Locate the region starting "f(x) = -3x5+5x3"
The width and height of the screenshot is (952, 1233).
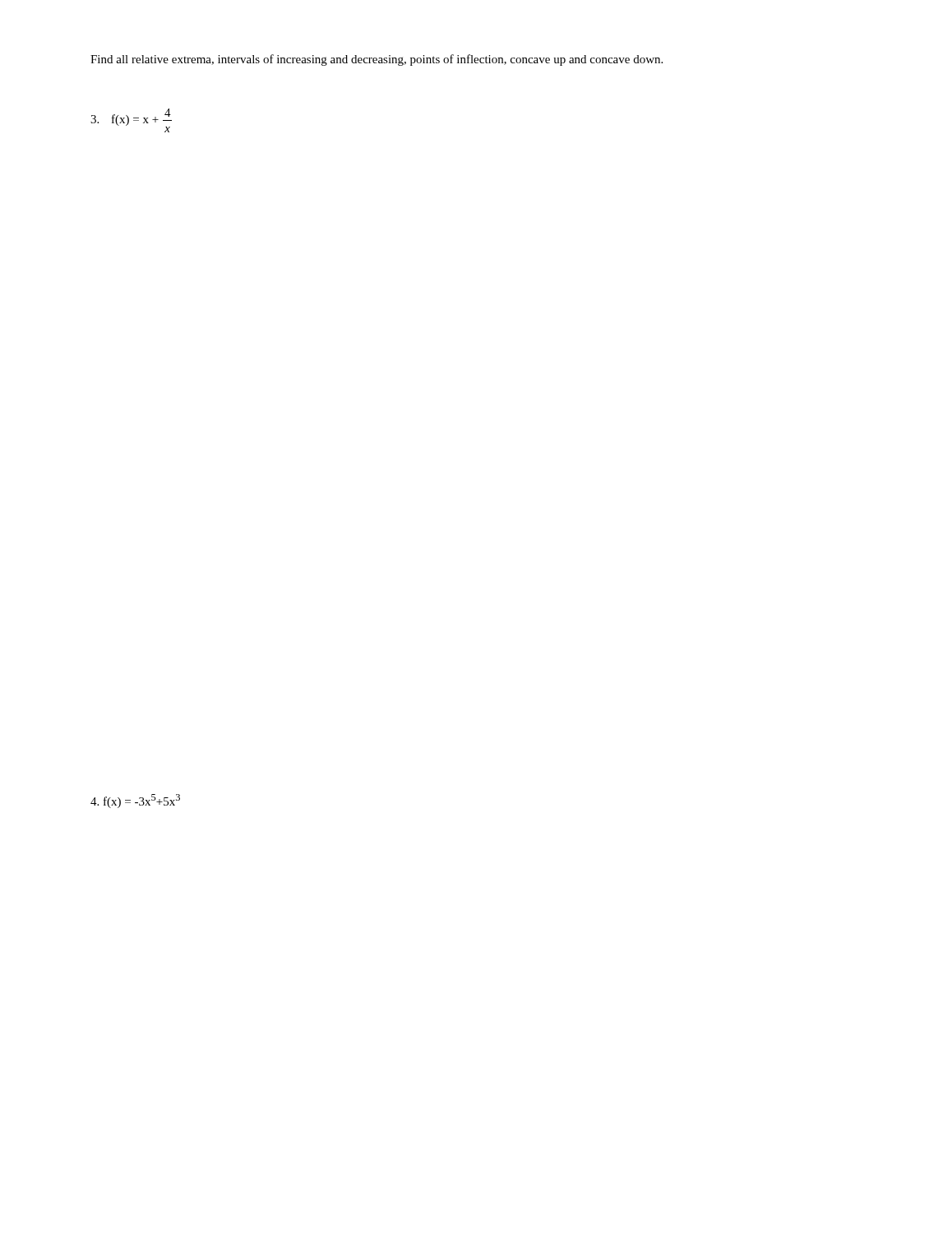pos(135,800)
